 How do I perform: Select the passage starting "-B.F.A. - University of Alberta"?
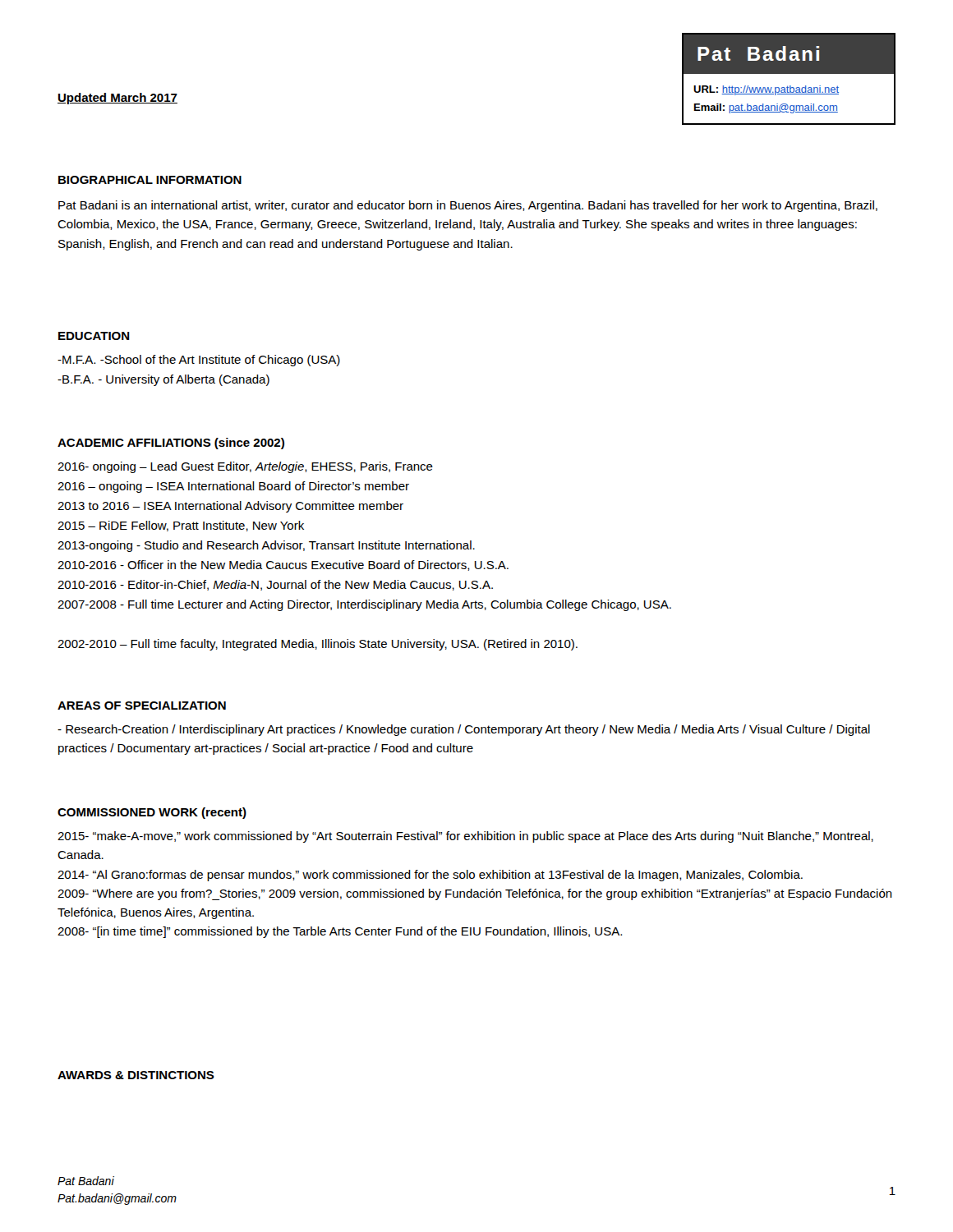163,380
